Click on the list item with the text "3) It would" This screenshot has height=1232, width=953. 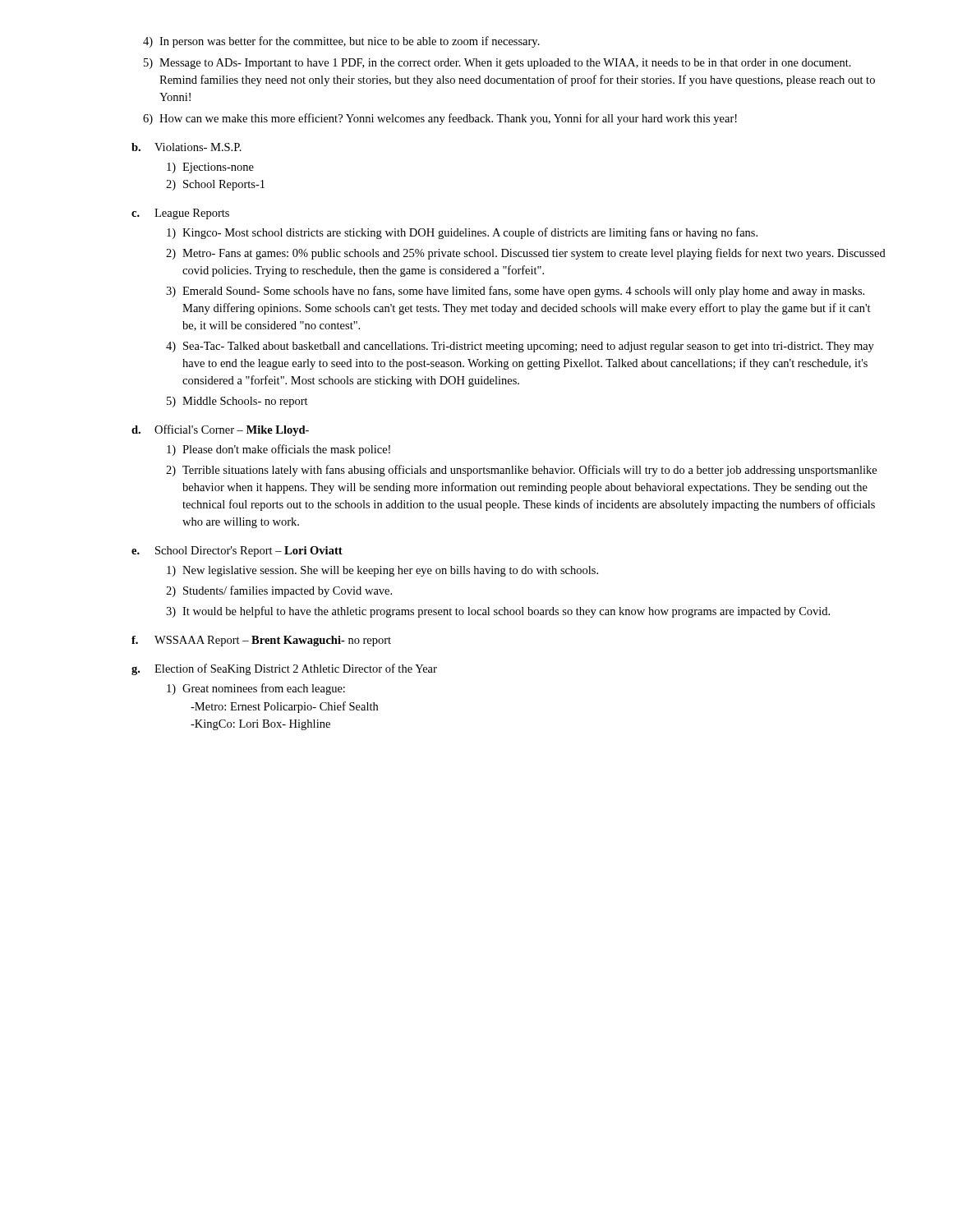coord(493,612)
